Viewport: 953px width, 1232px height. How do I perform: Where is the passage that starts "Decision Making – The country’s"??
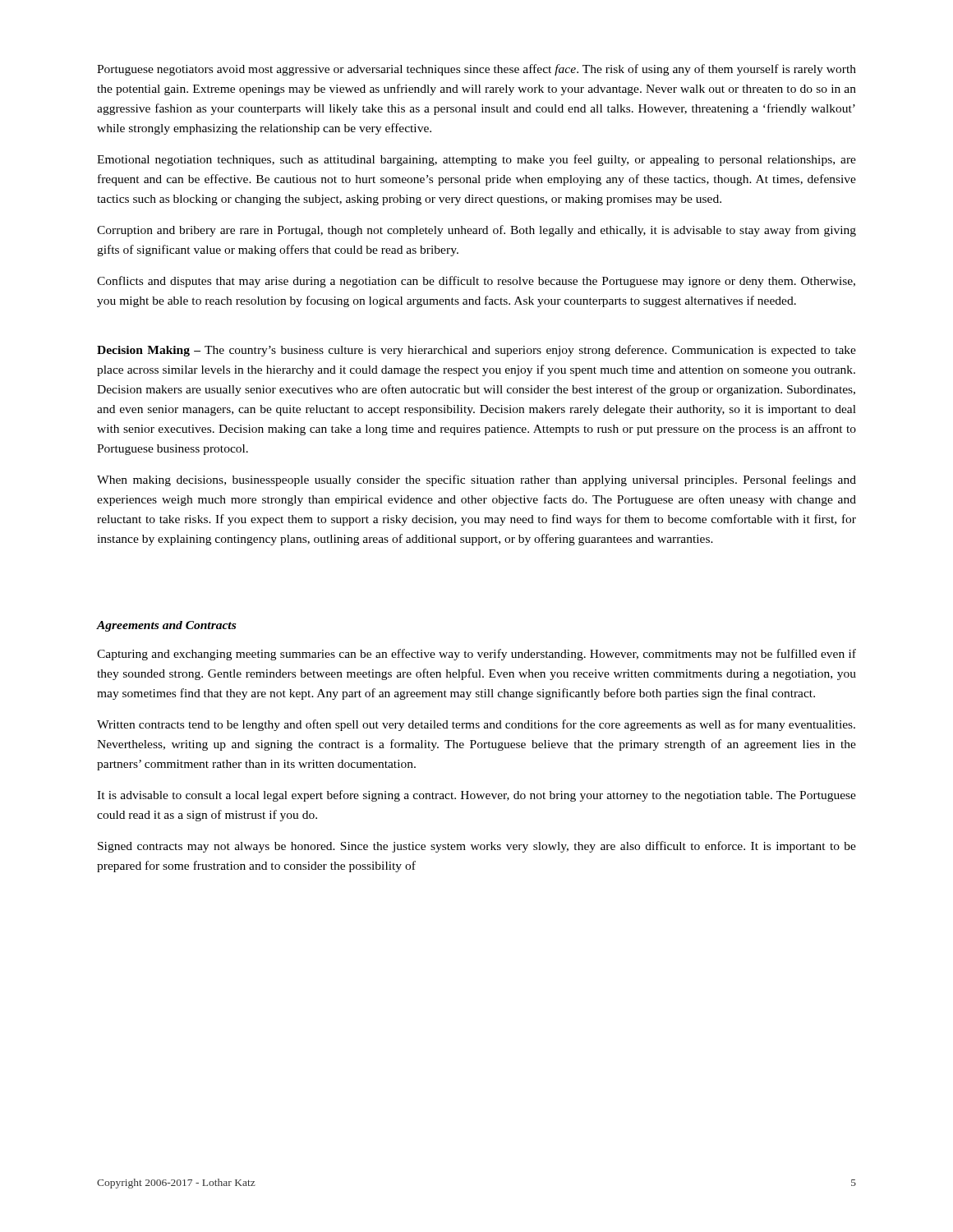coord(476,399)
